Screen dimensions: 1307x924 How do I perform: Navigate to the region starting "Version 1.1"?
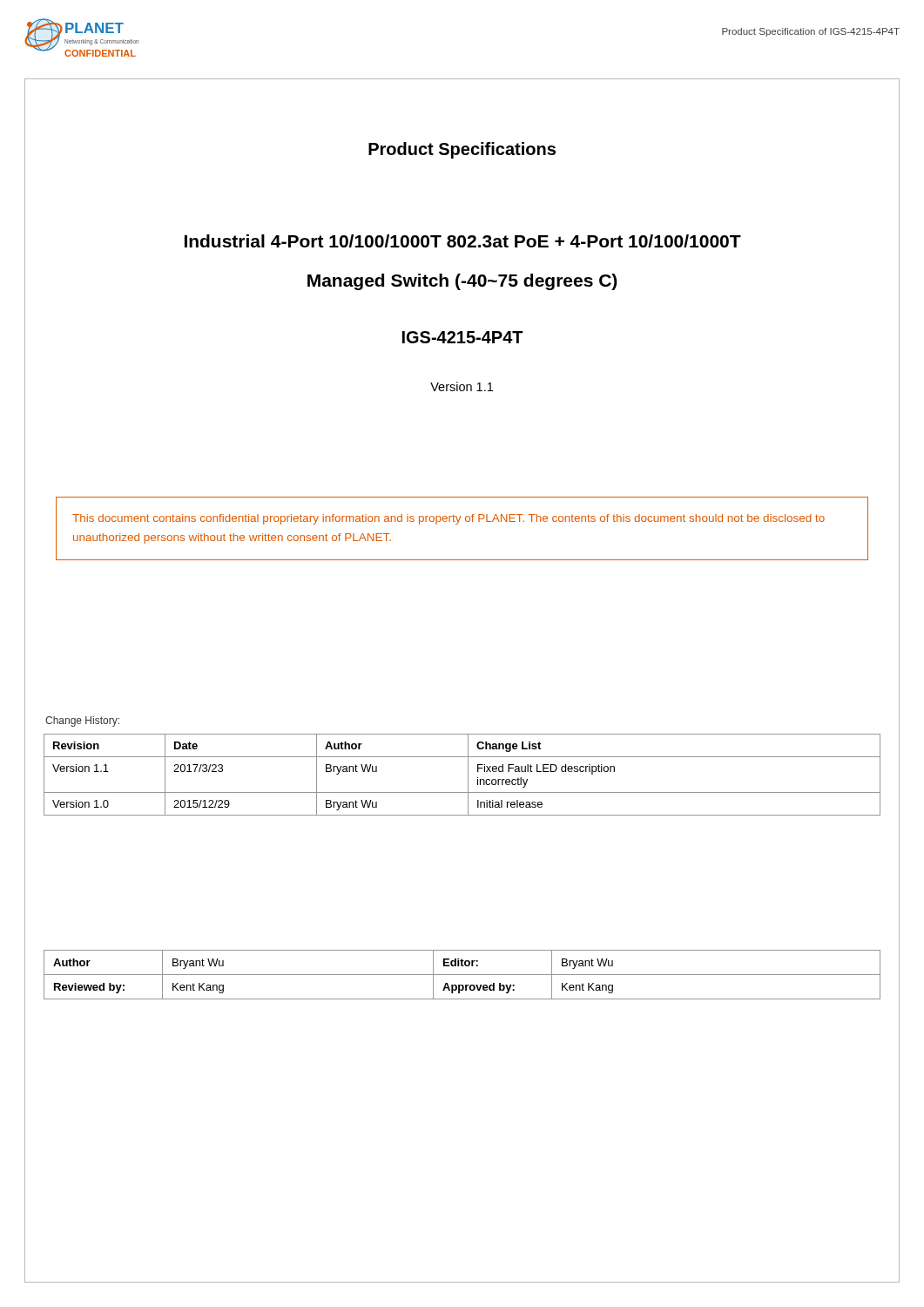pyautogui.click(x=462, y=387)
